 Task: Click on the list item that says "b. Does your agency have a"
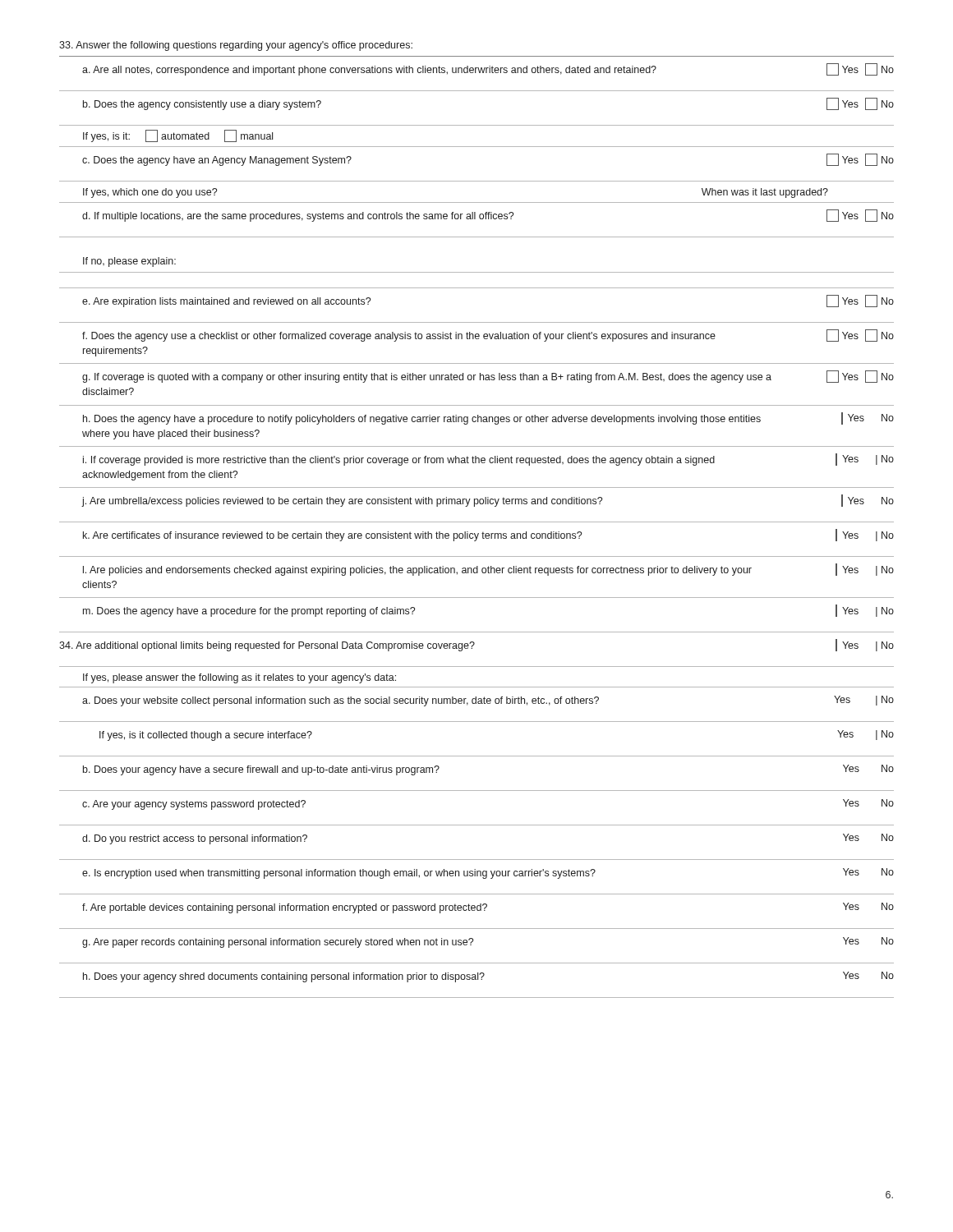point(266,770)
